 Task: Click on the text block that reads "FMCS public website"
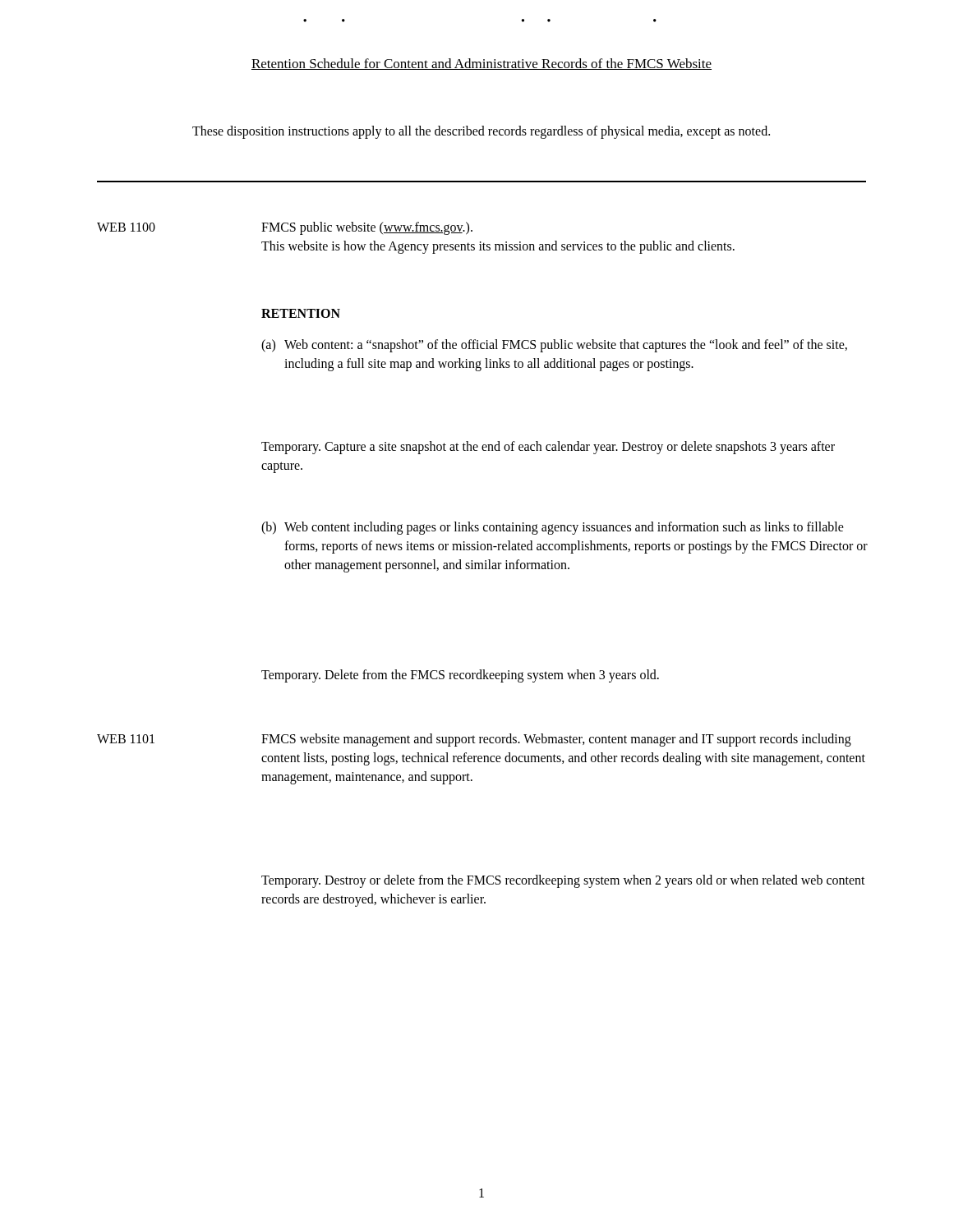click(498, 237)
